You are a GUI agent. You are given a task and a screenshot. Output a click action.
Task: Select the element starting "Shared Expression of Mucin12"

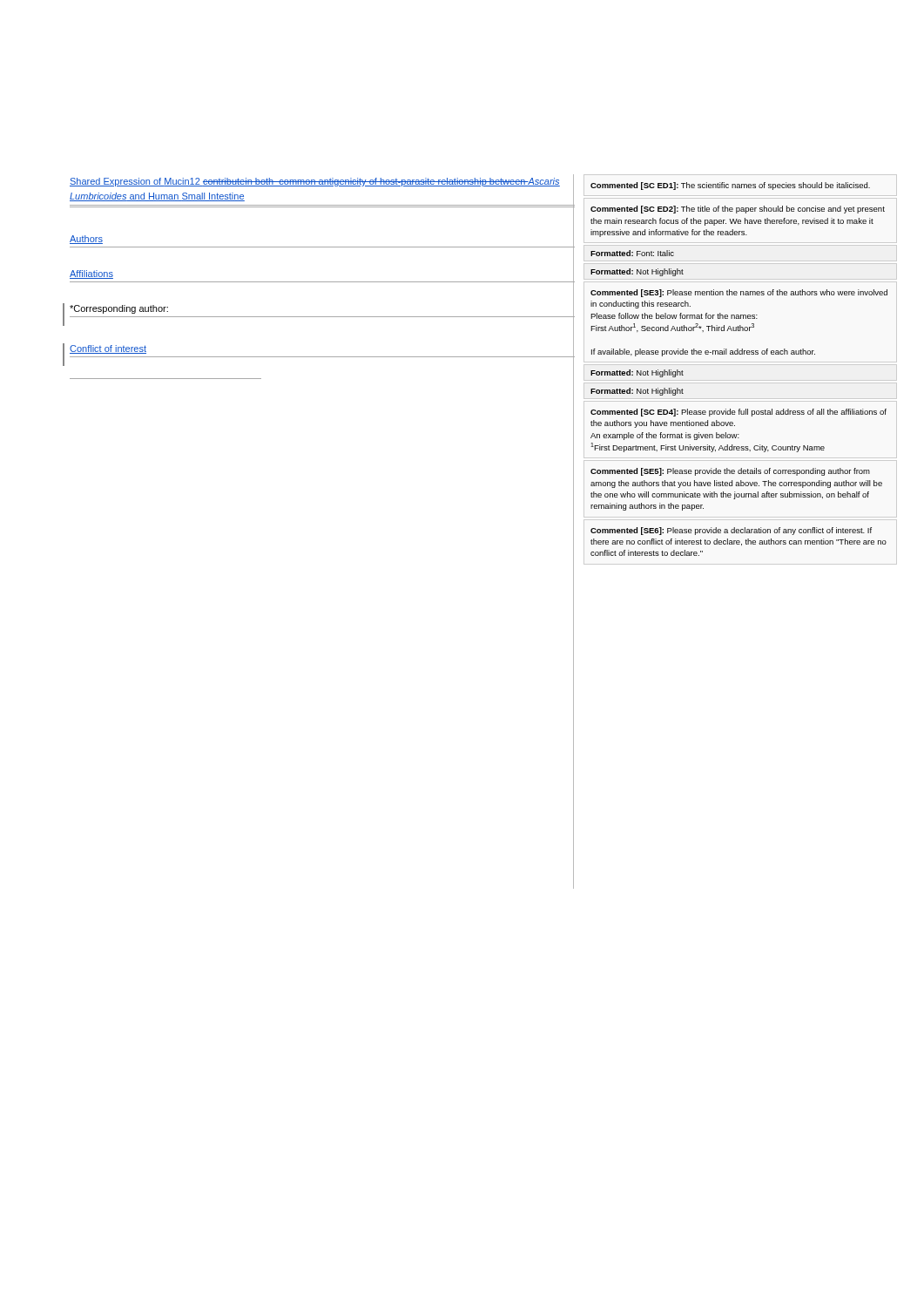322,192
